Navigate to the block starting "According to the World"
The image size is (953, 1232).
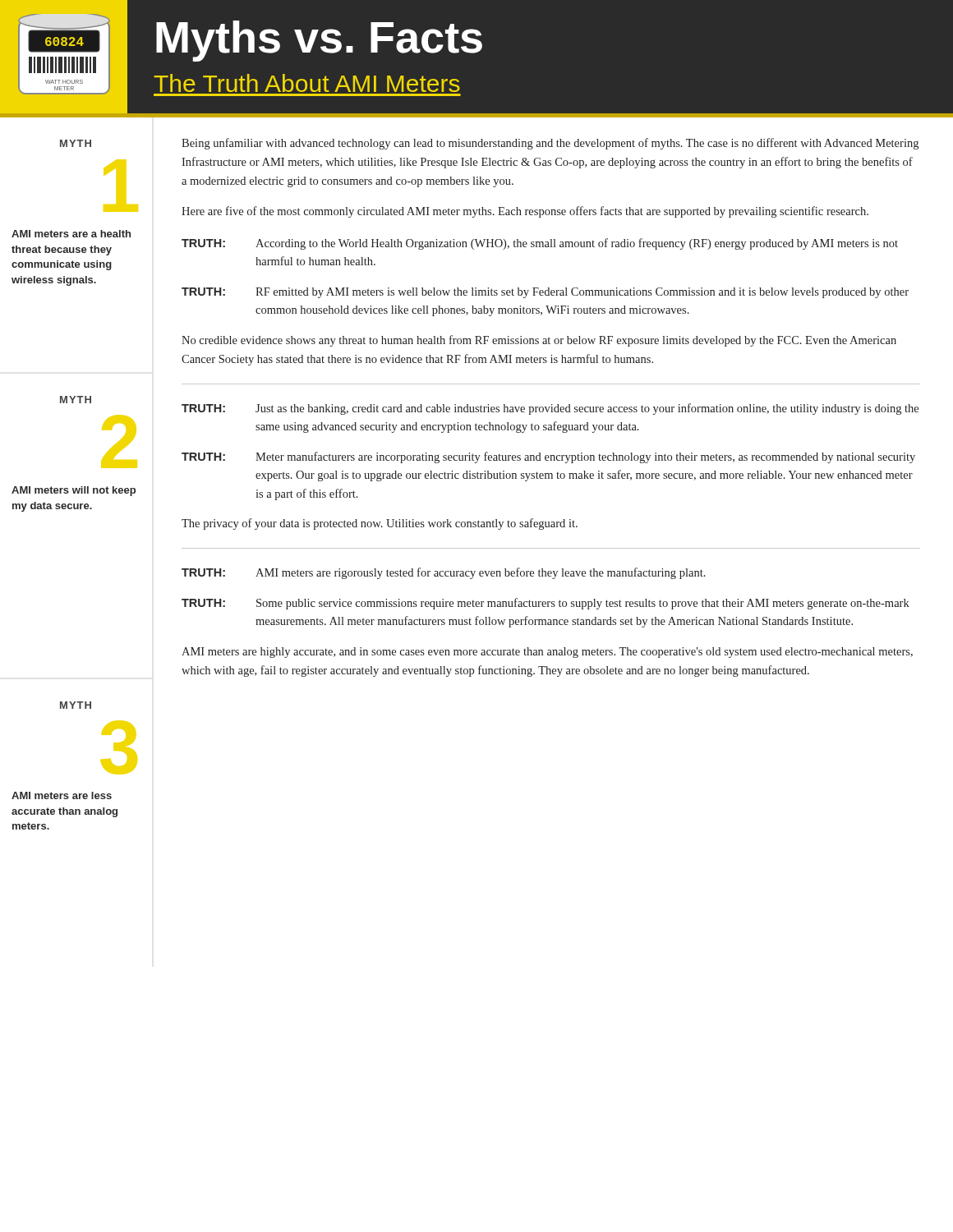coord(577,252)
